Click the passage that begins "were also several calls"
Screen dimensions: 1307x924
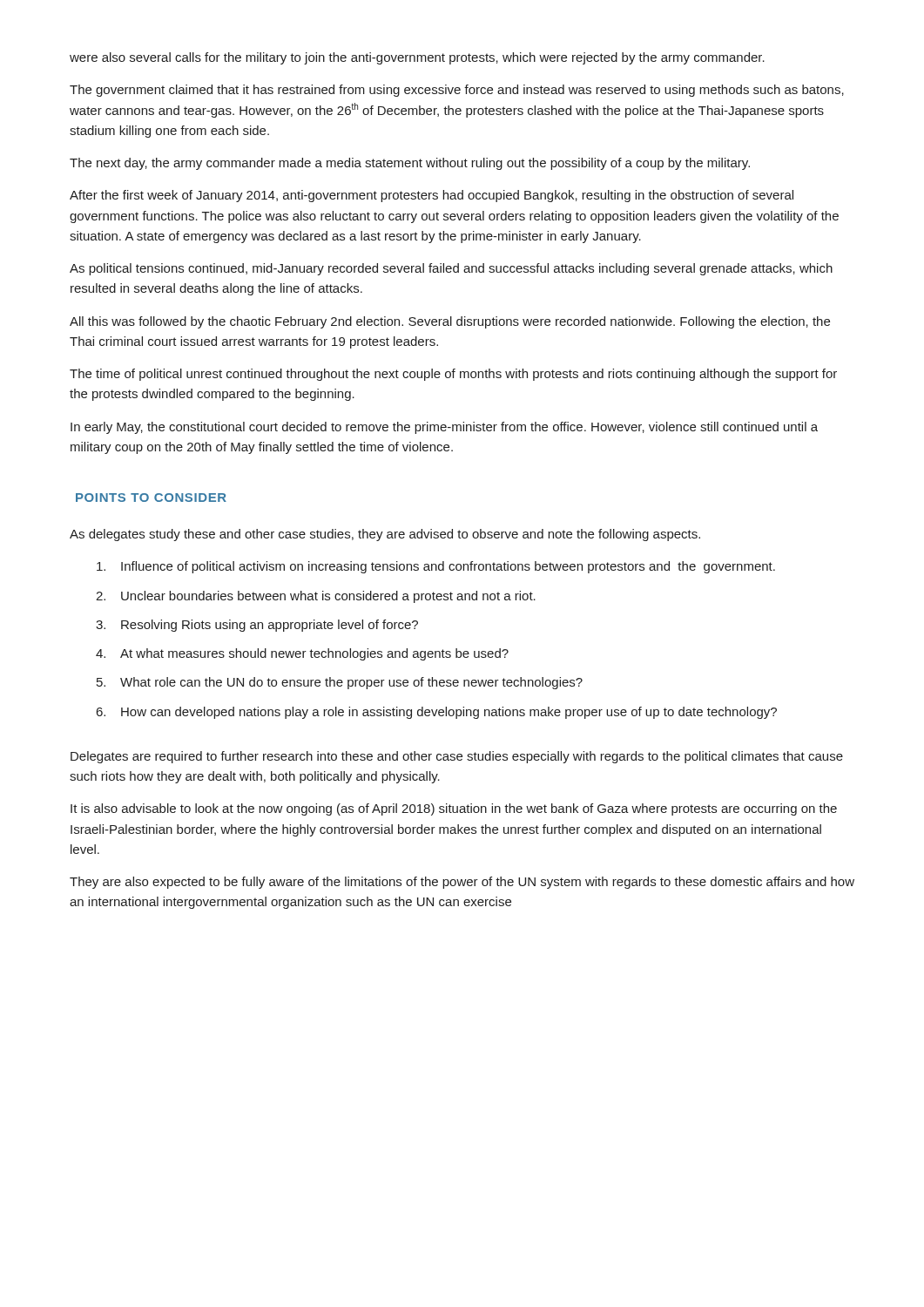[417, 57]
